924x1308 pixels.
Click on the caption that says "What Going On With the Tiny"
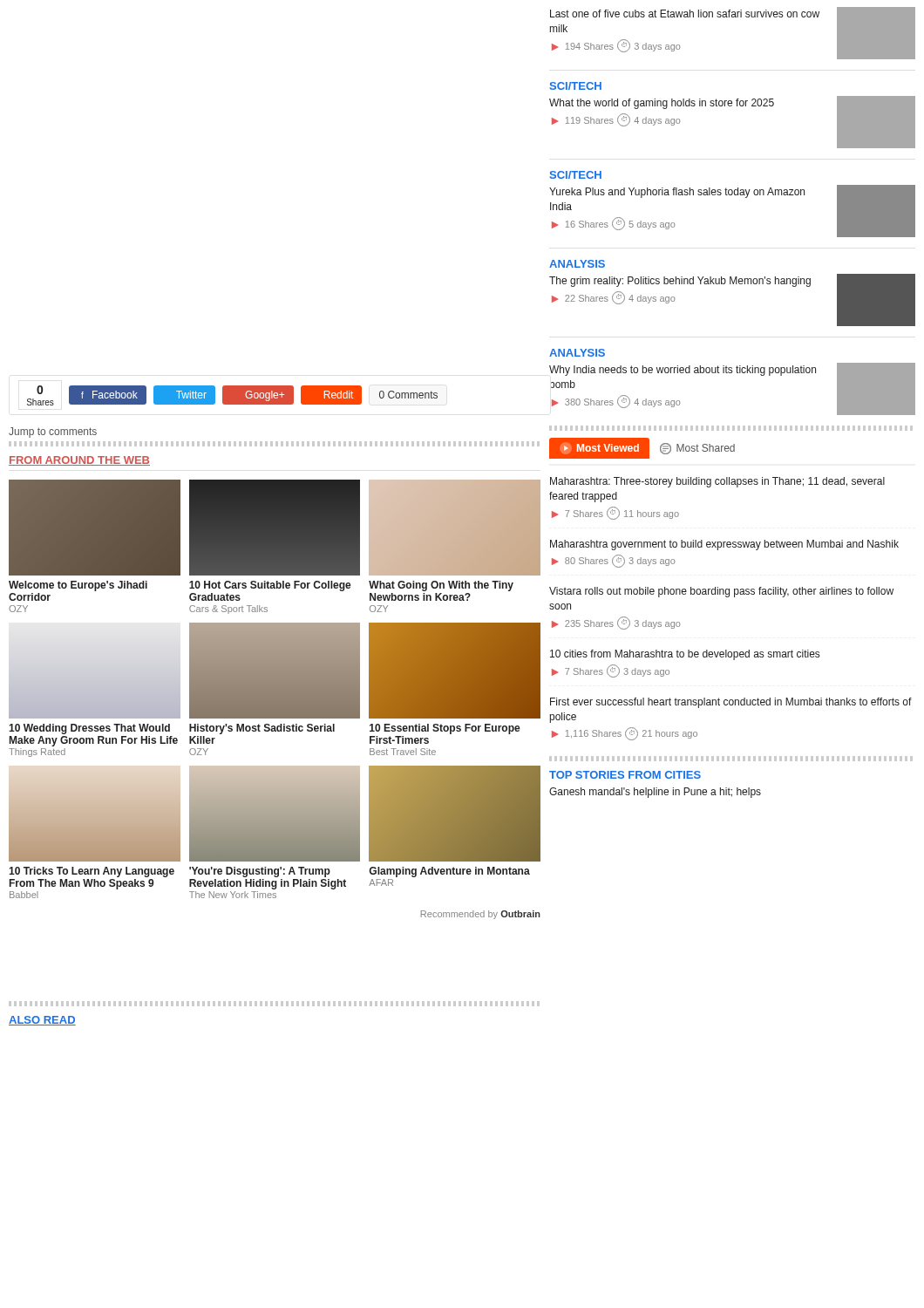coord(441,591)
